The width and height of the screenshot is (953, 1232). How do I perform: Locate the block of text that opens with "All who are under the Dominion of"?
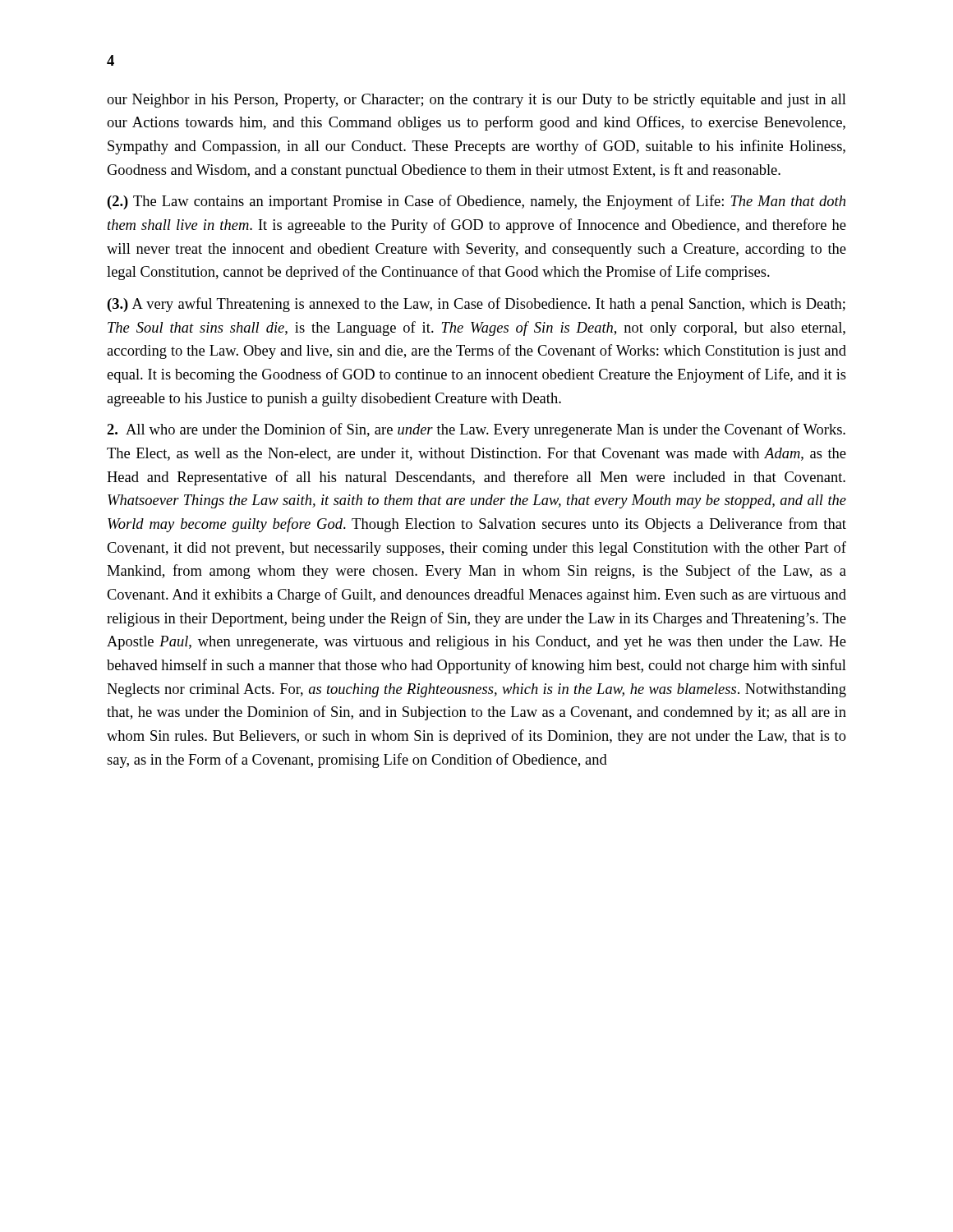(x=476, y=595)
